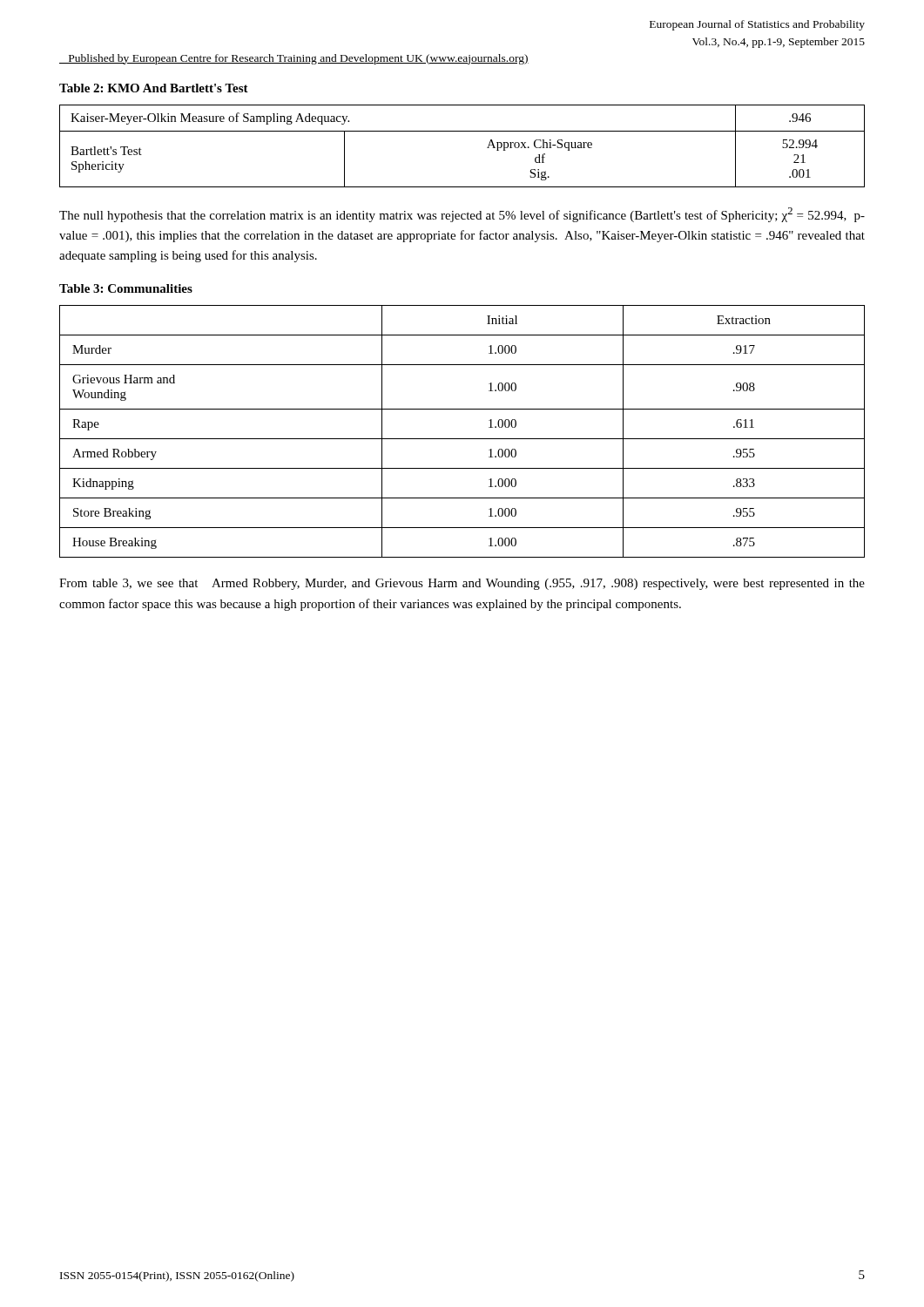The width and height of the screenshot is (924, 1307).
Task: Select the table that reads "Armed Robbery"
Action: coord(462,432)
